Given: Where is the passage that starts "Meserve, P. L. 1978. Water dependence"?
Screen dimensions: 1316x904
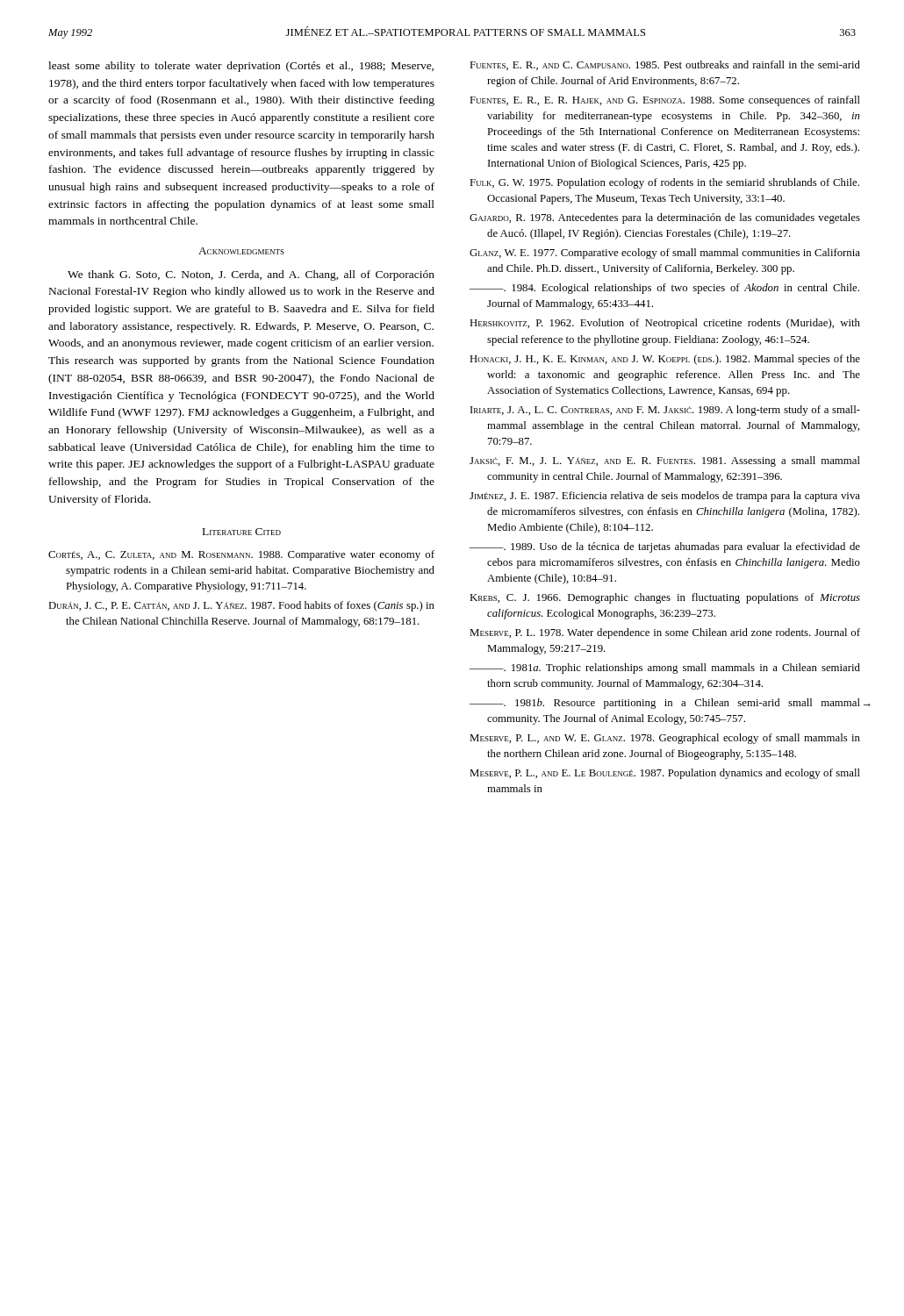Looking at the screenshot, I should 665,640.
